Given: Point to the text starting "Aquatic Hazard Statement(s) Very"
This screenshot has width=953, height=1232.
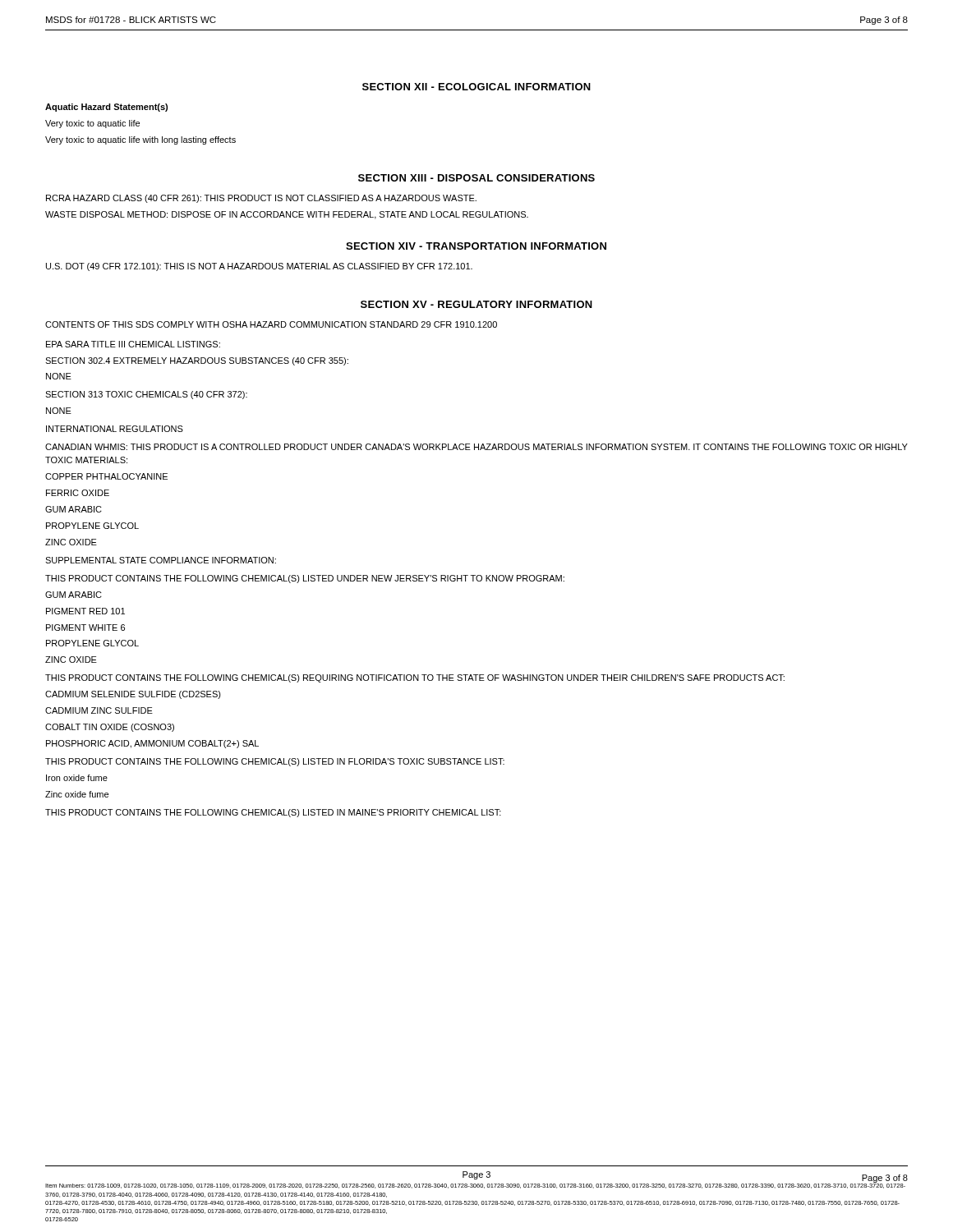Looking at the screenshot, I should [106, 108].
